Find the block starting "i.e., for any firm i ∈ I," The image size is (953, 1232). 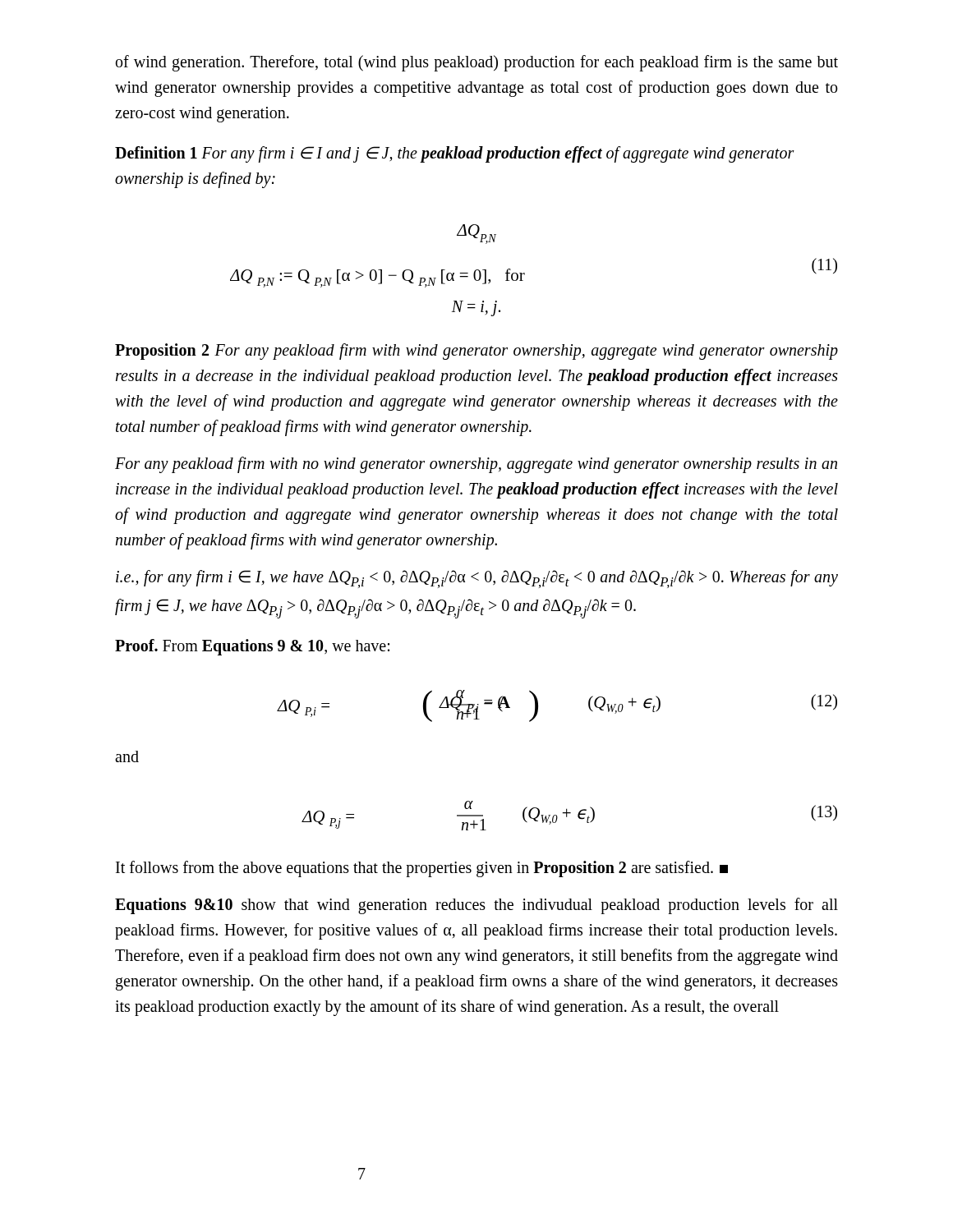[476, 593]
